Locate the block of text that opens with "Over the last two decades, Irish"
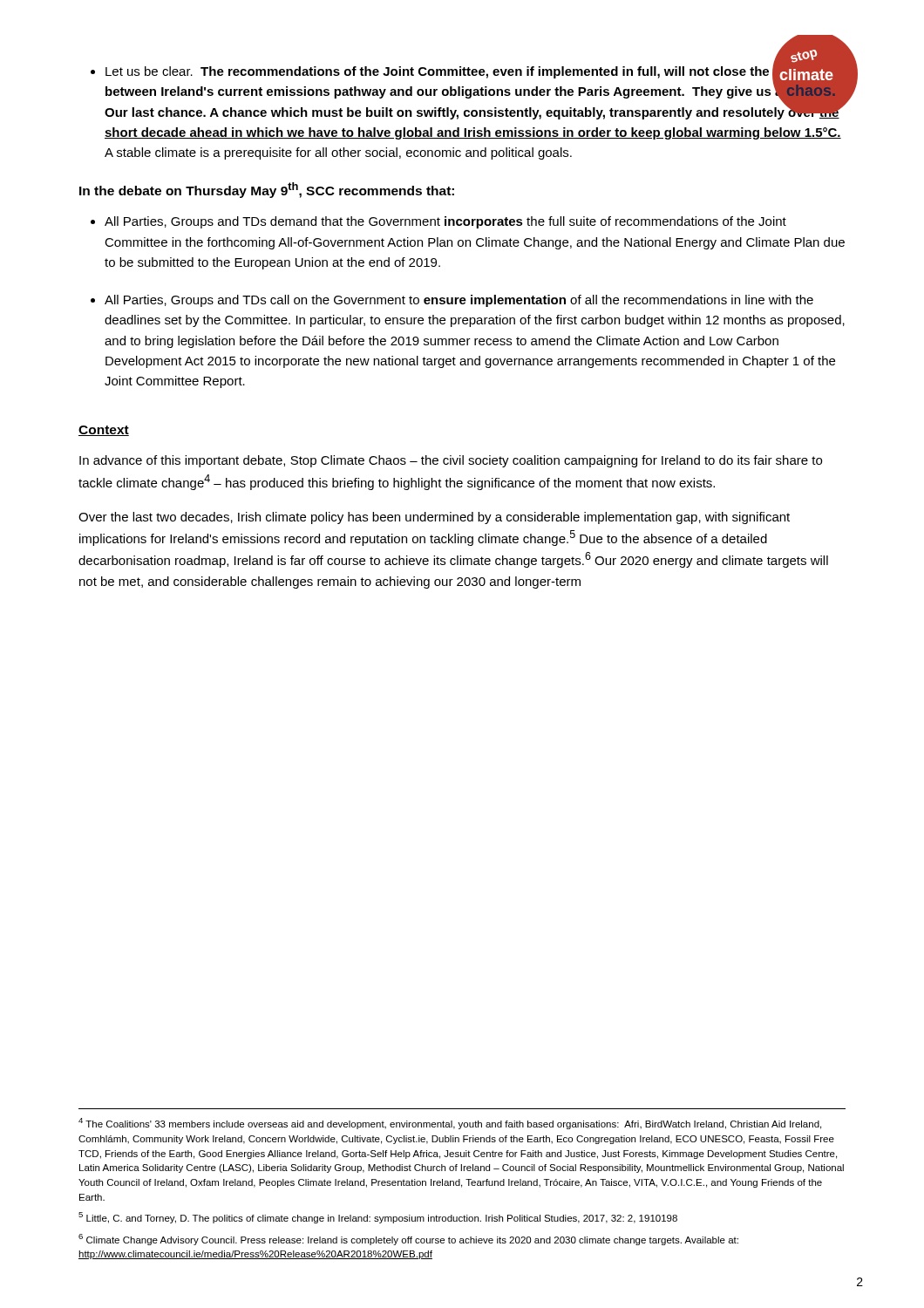924x1308 pixels. [453, 549]
